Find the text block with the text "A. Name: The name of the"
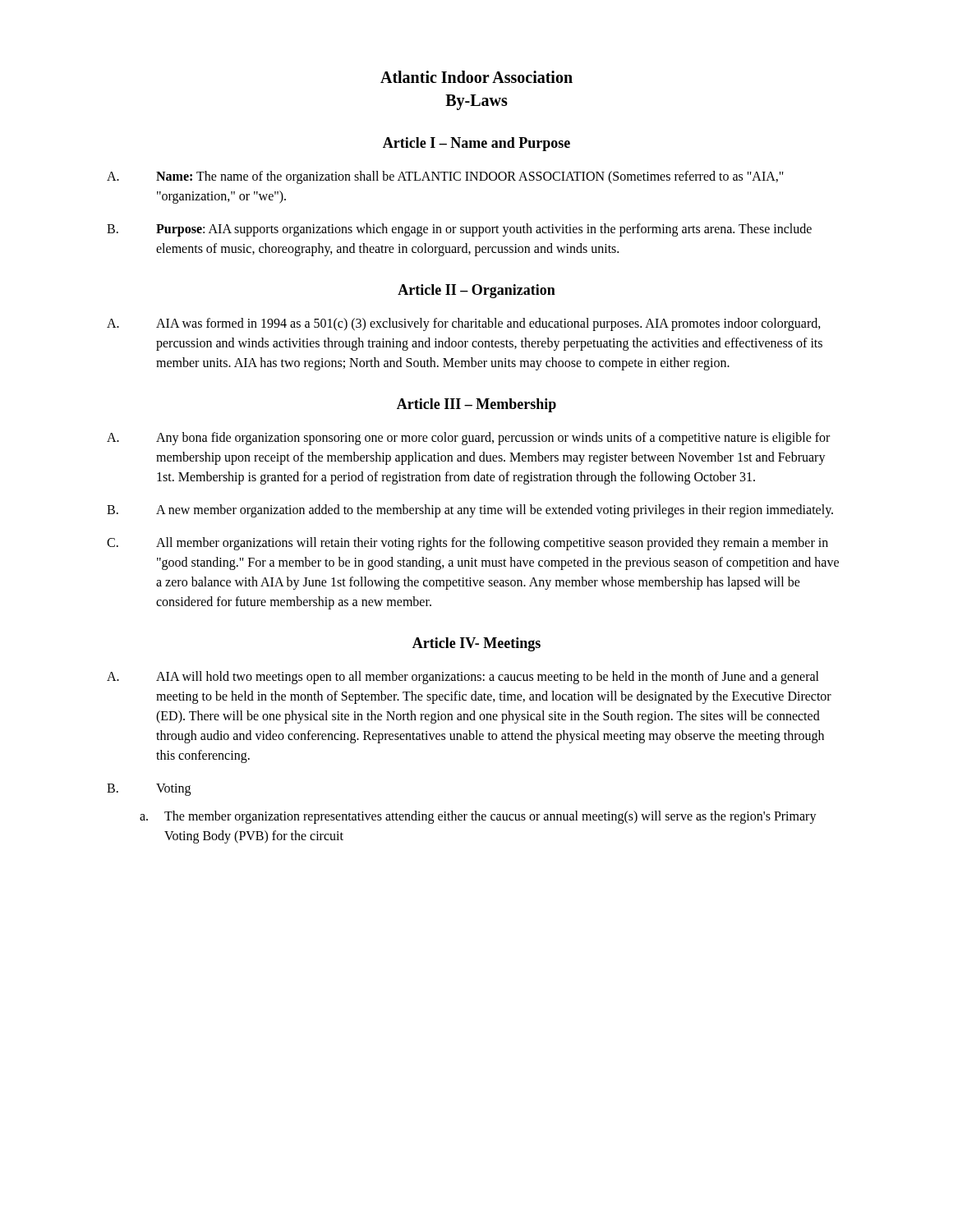Image resolution: width=953 pixels, height=1232 pixels. coord(476,186)
